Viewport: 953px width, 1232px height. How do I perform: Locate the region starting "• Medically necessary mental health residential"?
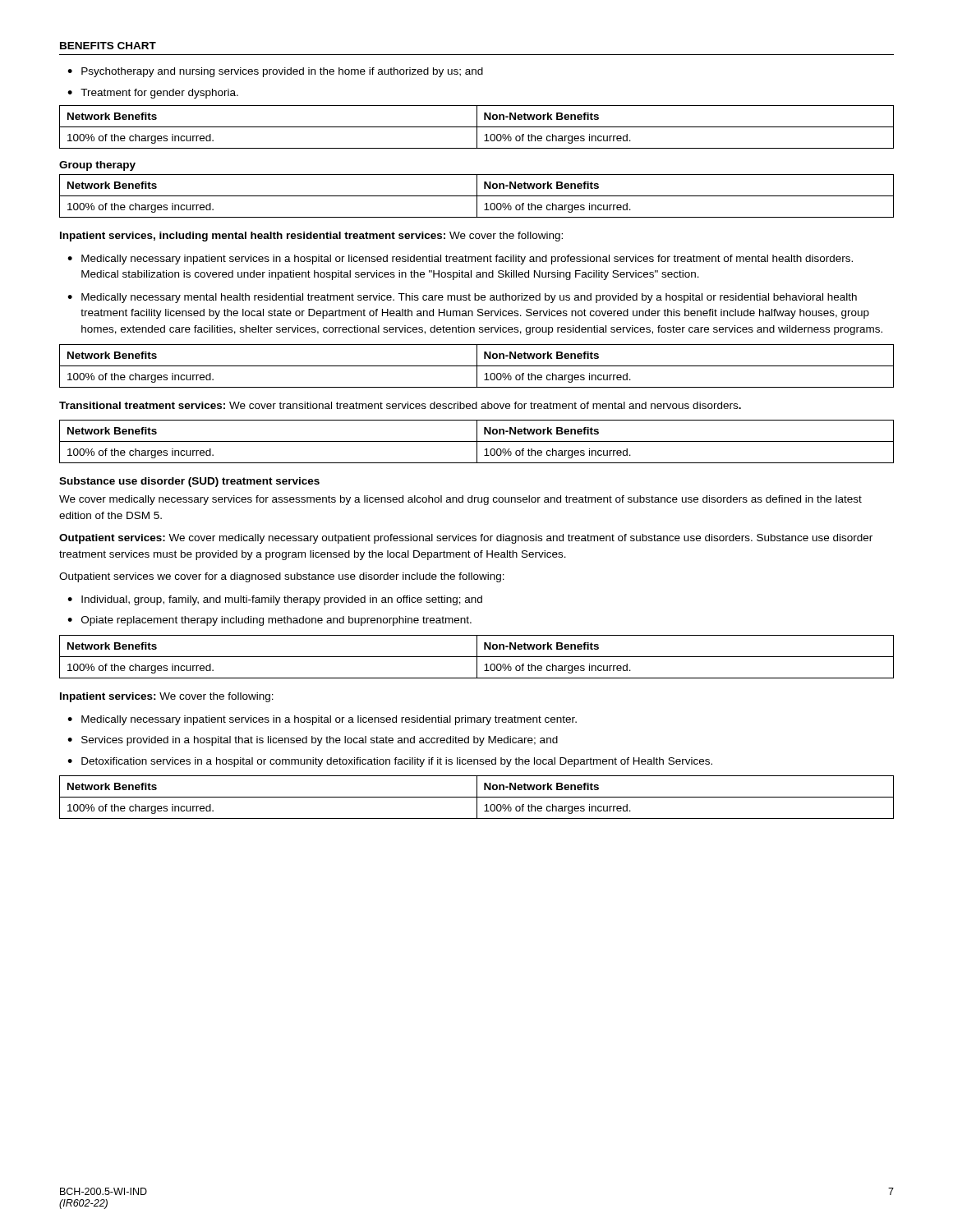(481, 313)
